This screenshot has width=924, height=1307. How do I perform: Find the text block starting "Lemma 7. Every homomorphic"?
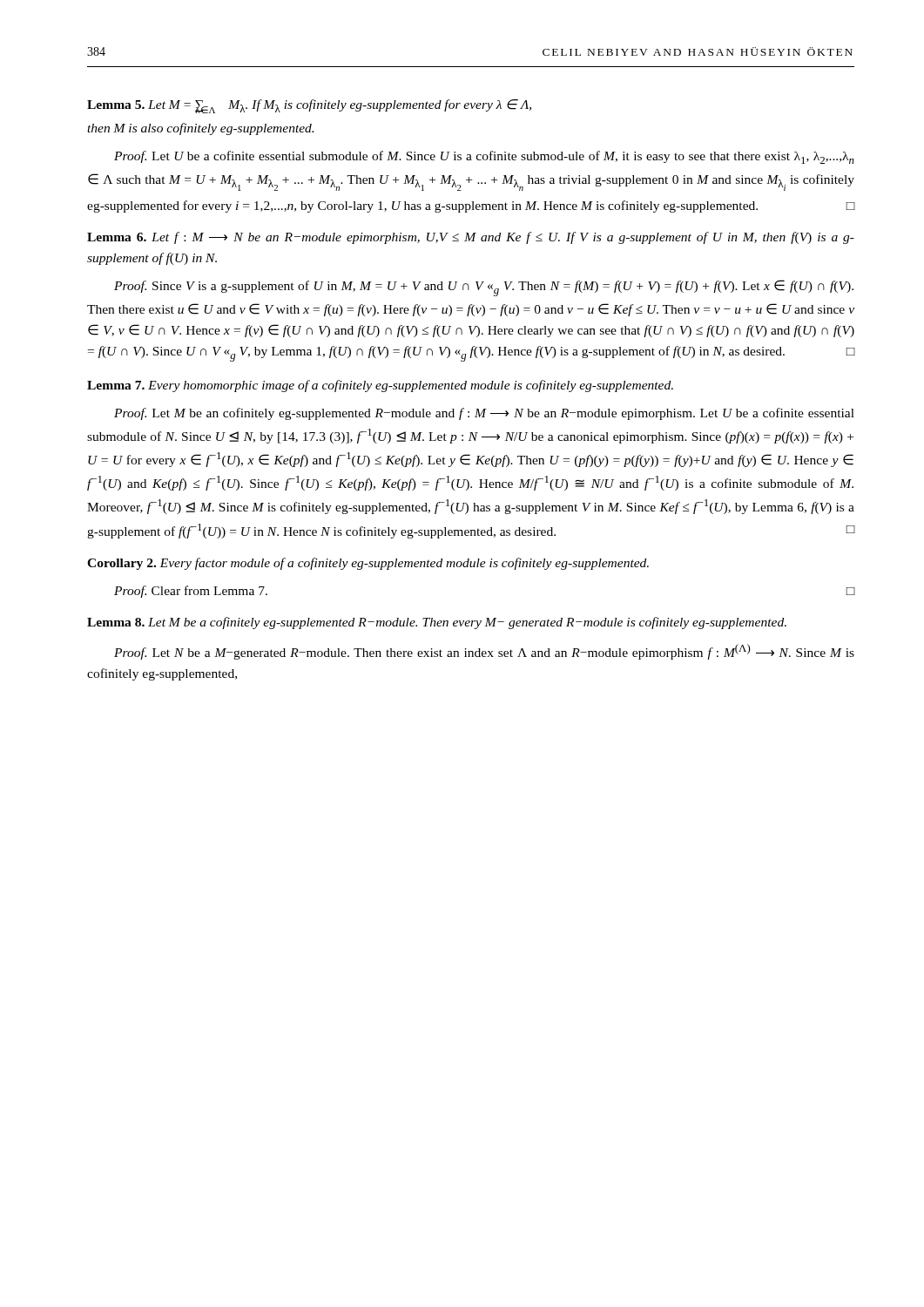471,385
